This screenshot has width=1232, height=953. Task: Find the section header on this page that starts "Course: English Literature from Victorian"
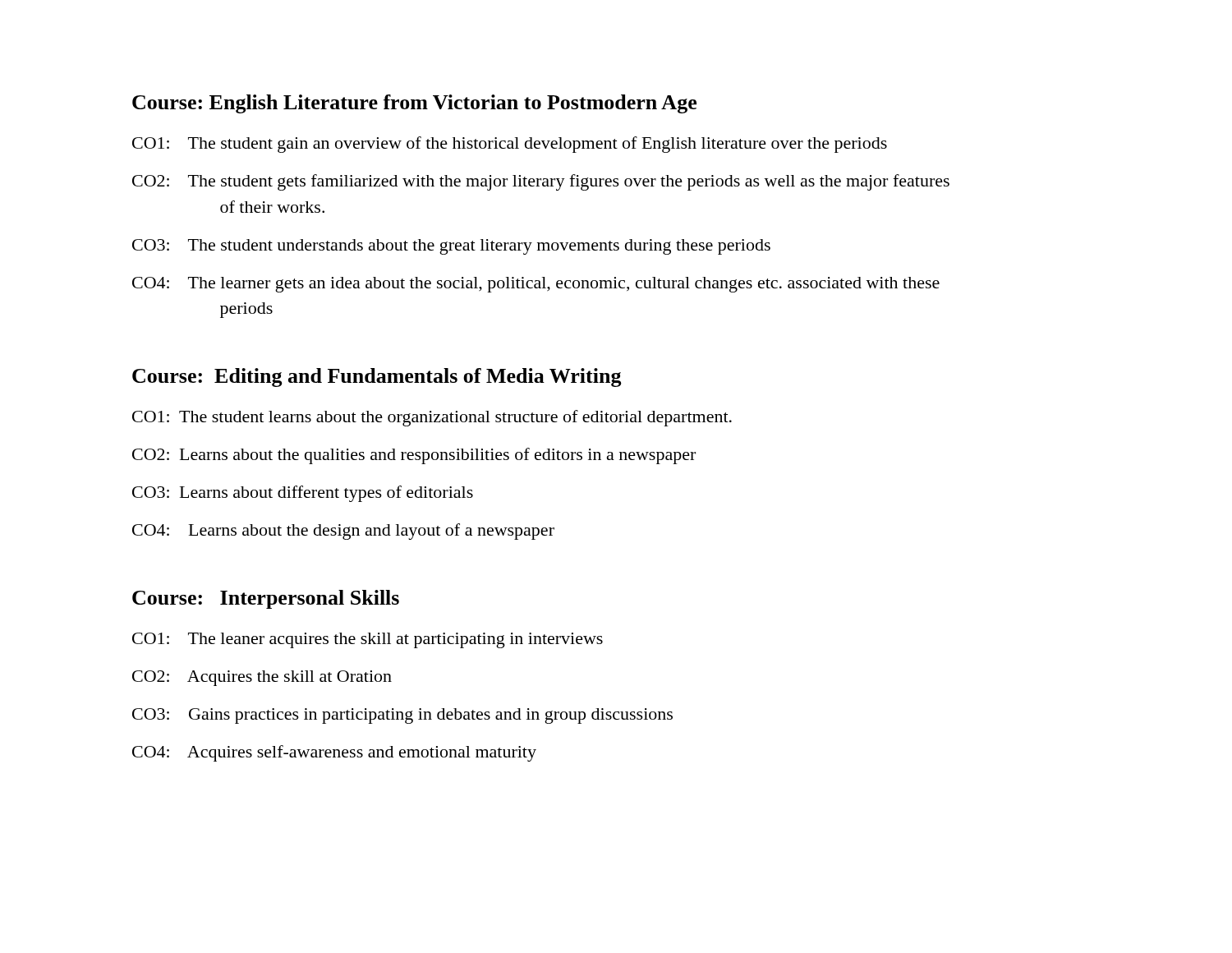pyautogui.click(x=414, y=102)
